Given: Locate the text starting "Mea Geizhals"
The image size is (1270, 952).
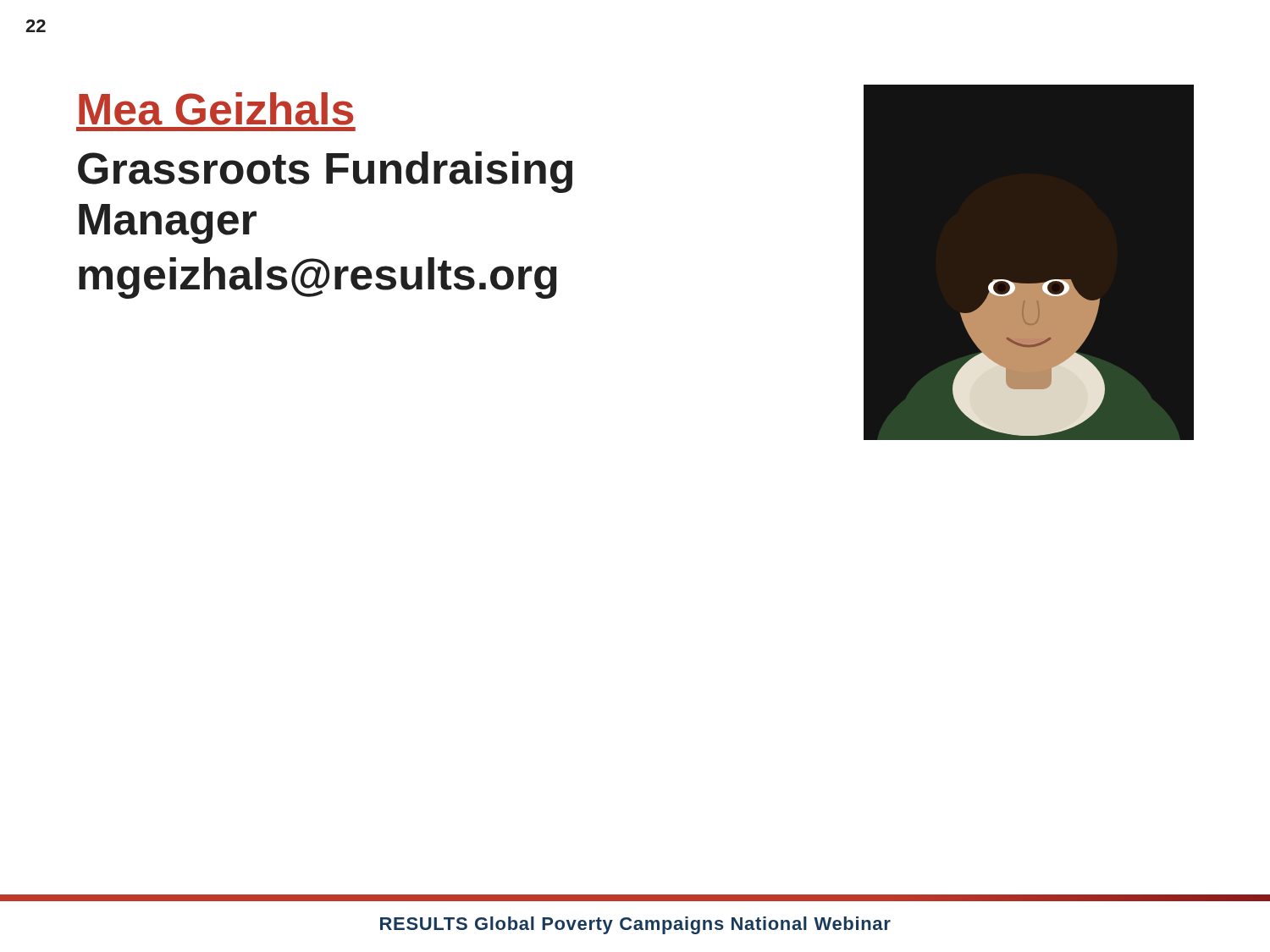Looking at the screenshot, I should coord(216,109).
